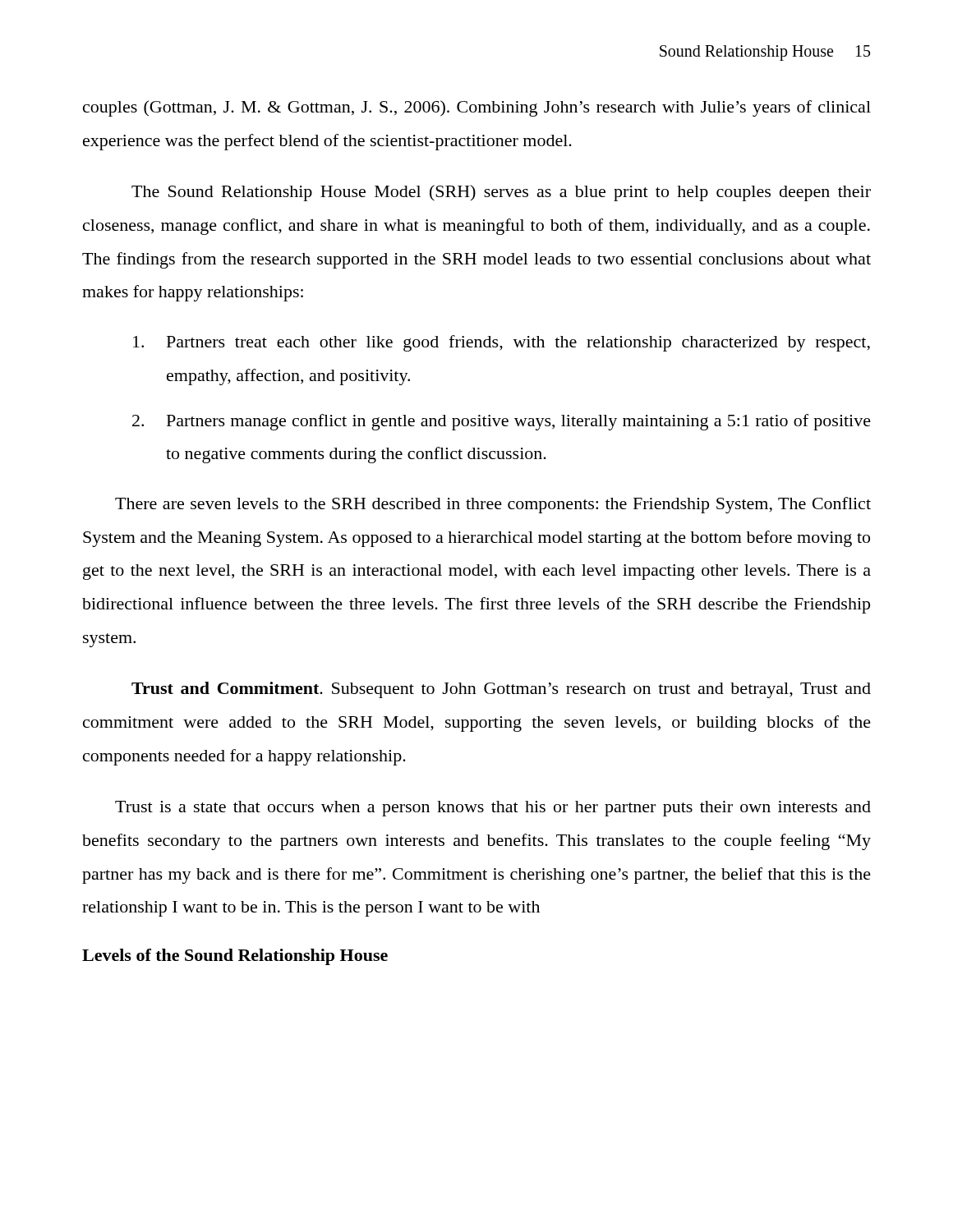The width and height of the screenshot is (953, 1232).
Task: Select the text block that says "The Sound Relationship House Model (SRH) serves"
Action: pos(476,241)
